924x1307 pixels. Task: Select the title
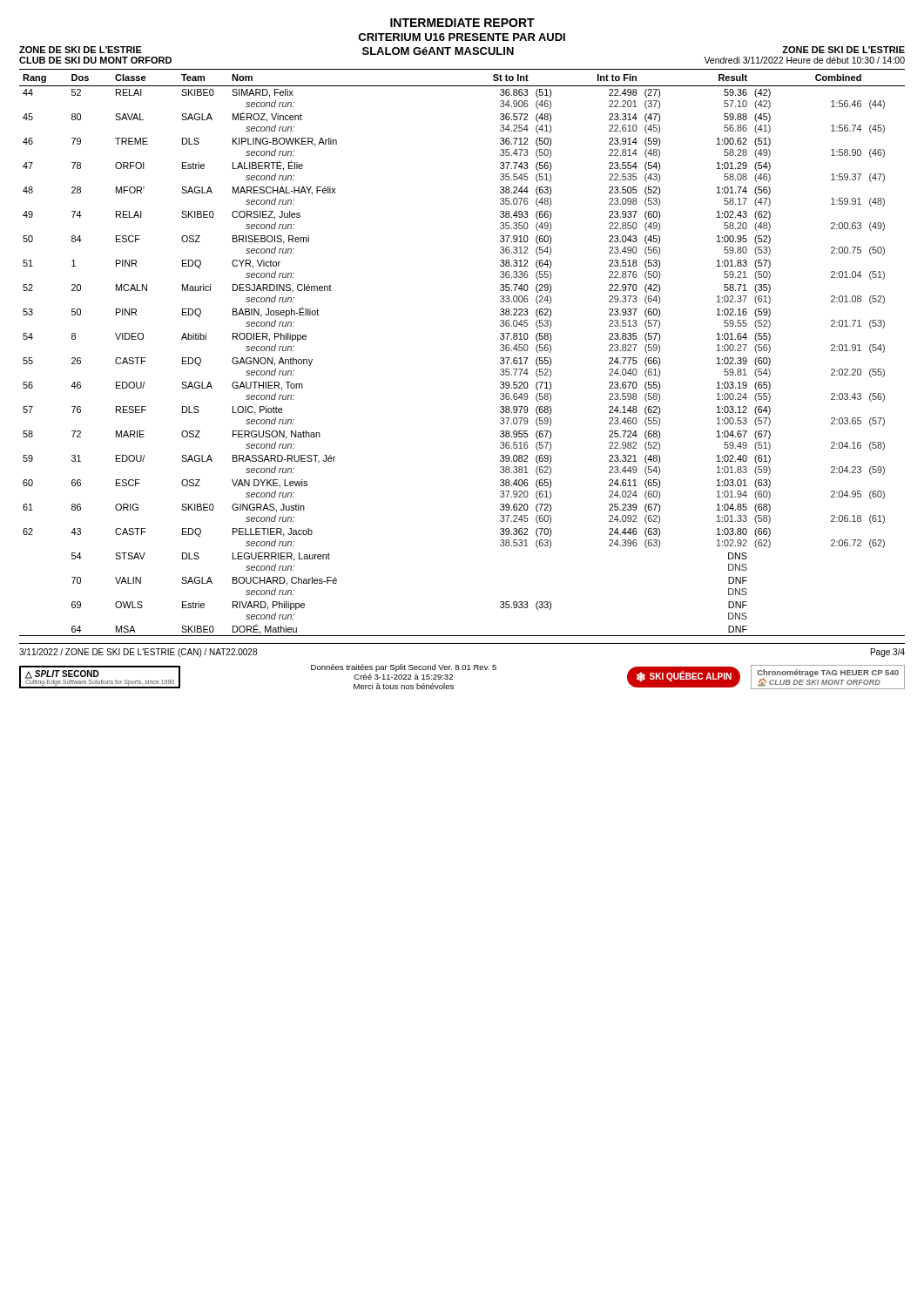coord(462,23)
